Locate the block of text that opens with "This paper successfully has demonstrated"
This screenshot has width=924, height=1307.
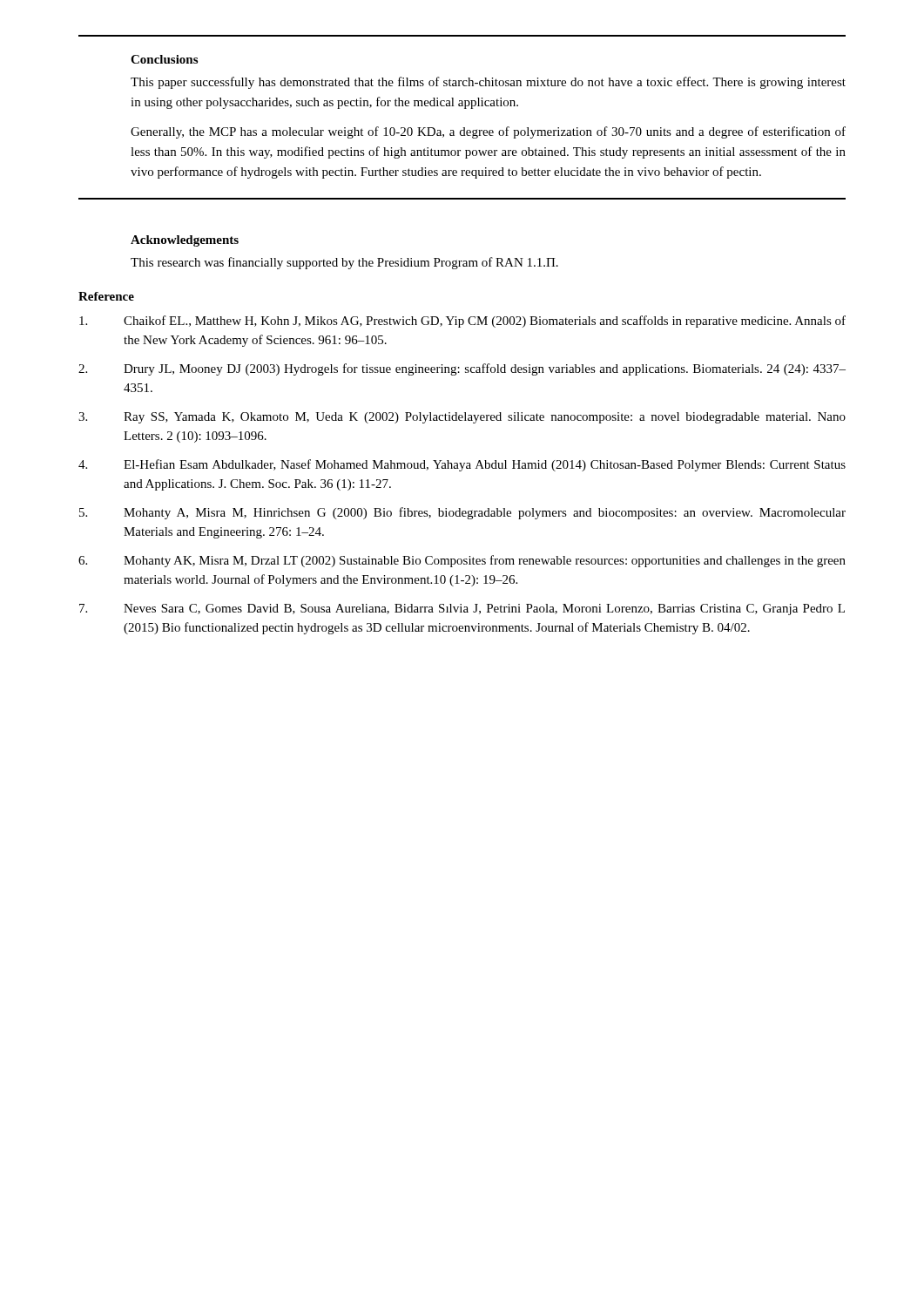tap(488, 92)
